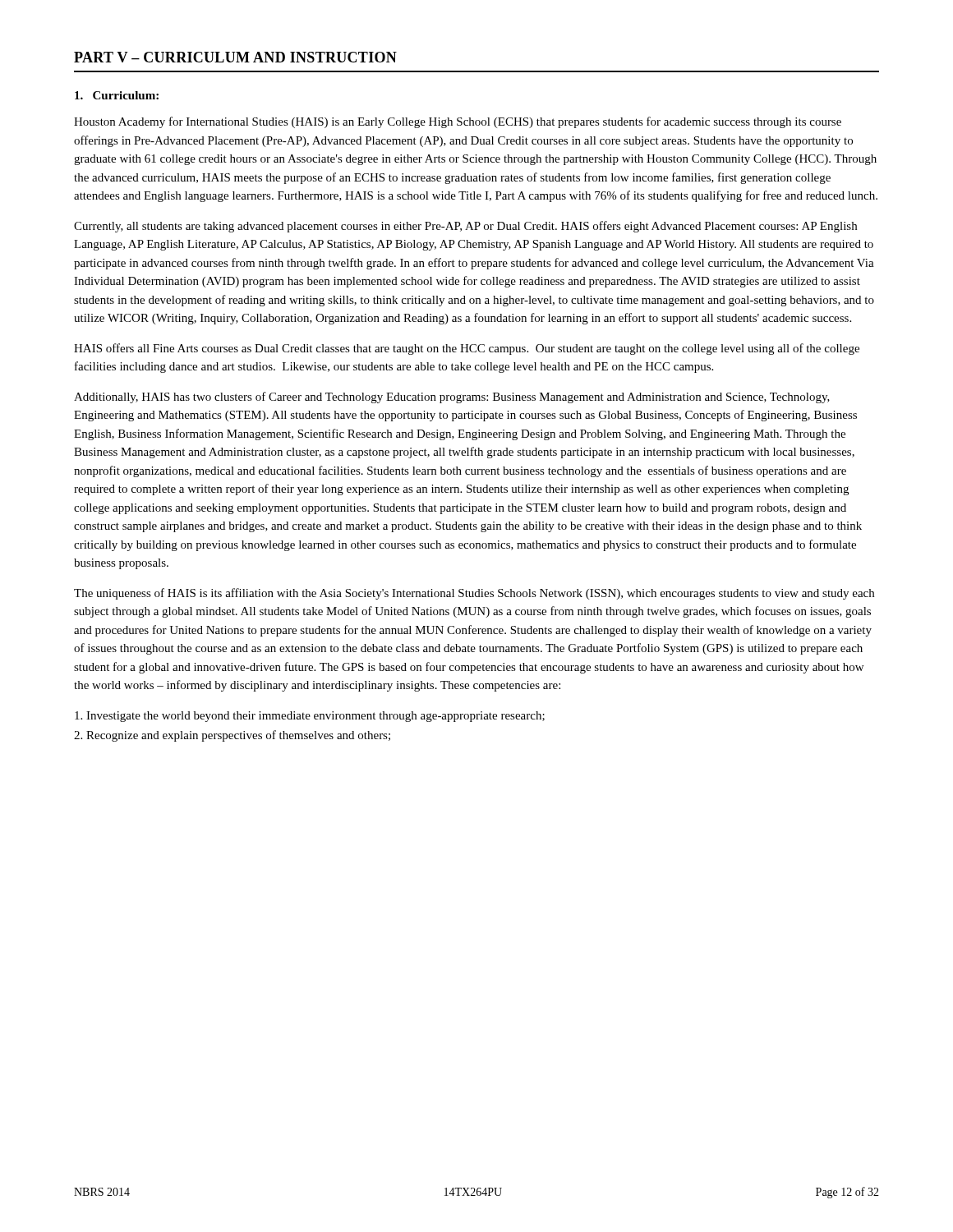Find the region starting "PART V – CURRICULUM AND INSTRUCTION"
This screenshot has height=1232, width=953.
point(235,57)
